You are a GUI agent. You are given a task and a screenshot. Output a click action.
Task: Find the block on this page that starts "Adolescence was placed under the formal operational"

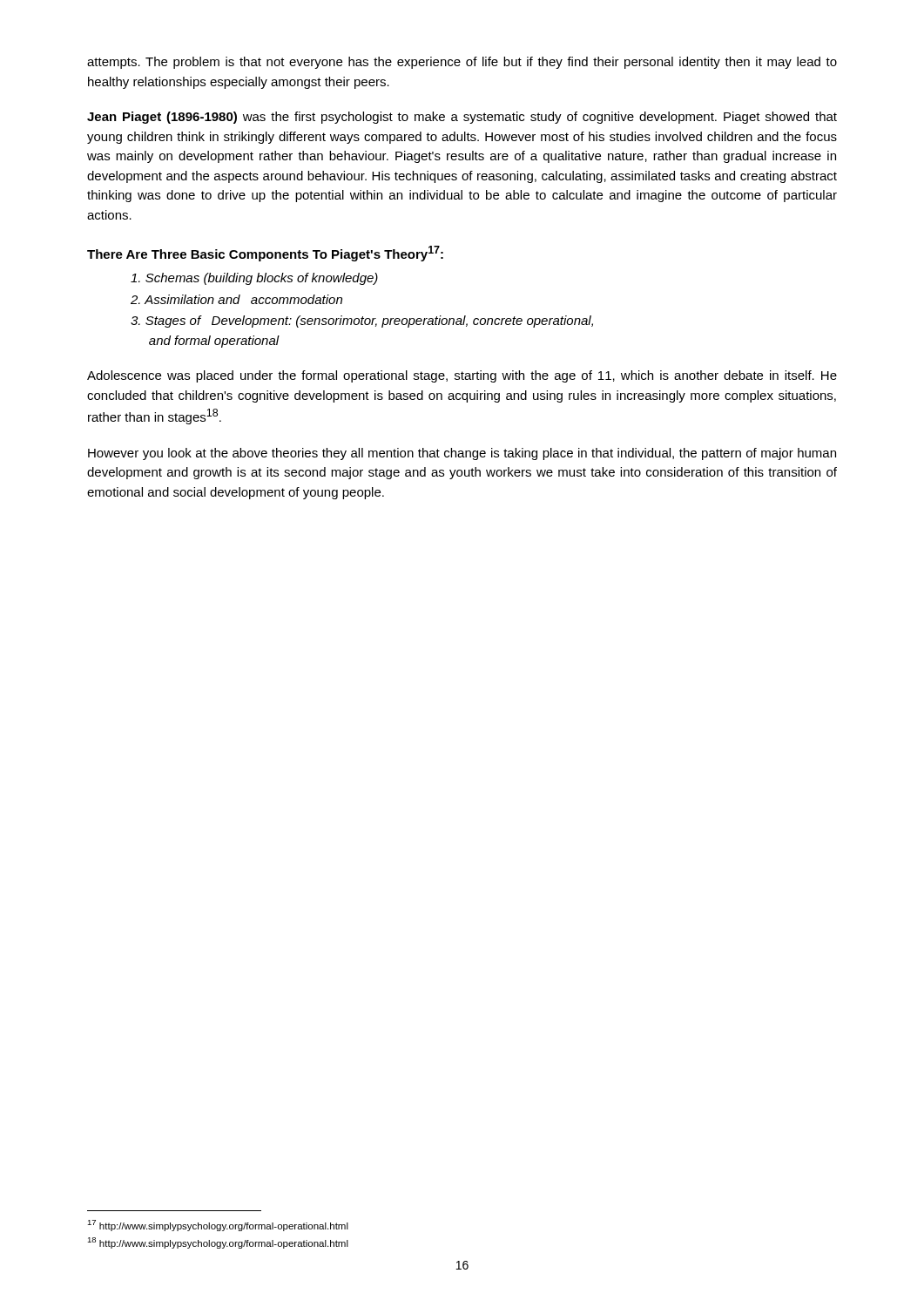462,396
